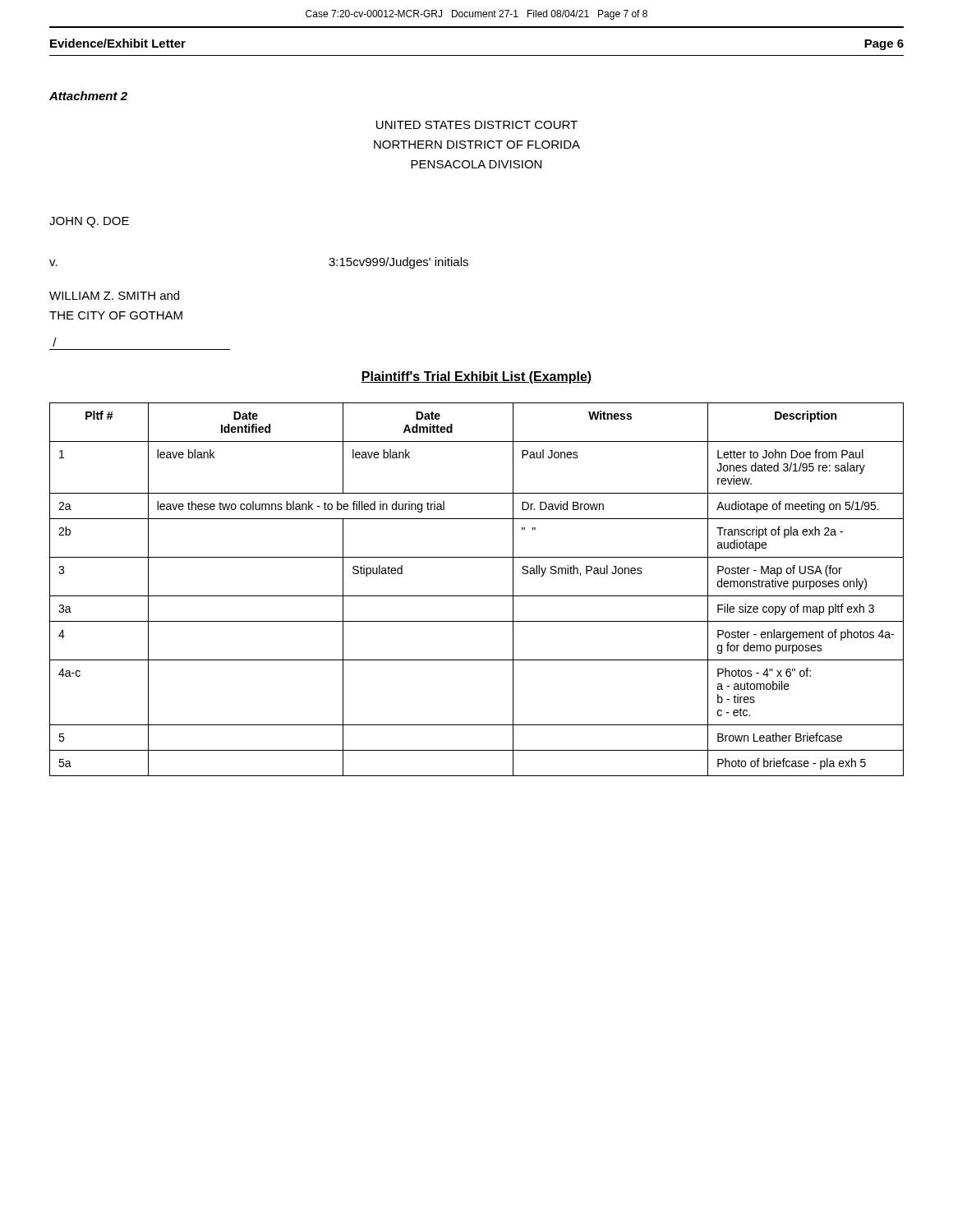Locate the title that reads "Plaintiff's Trial Exhibit List"
Viewport: 953px width, 1232px height.
[476, 377]
